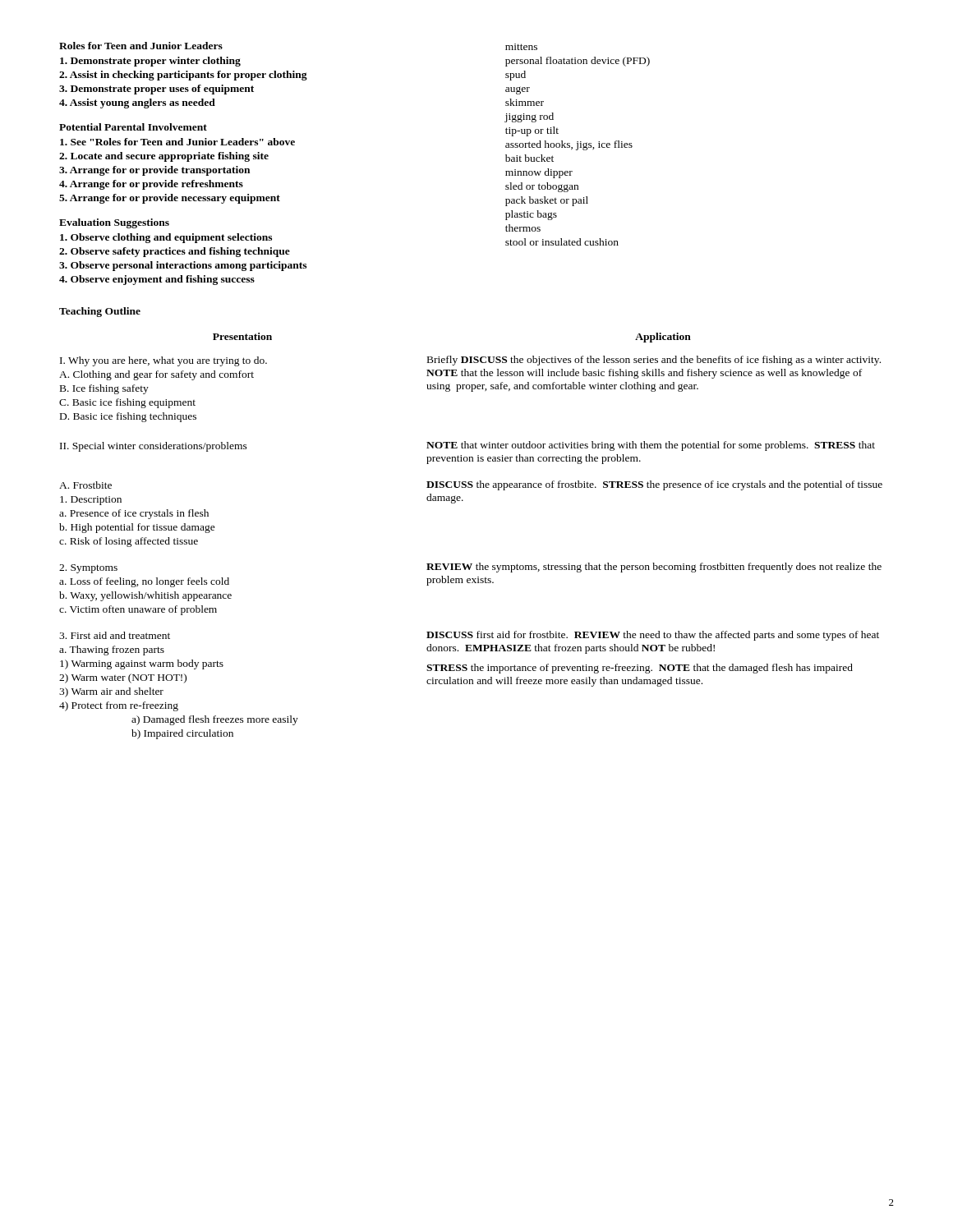Locate the table with the text "Presentation"
The height and width of the screenshot is (1232, 953).
[476, 538]
